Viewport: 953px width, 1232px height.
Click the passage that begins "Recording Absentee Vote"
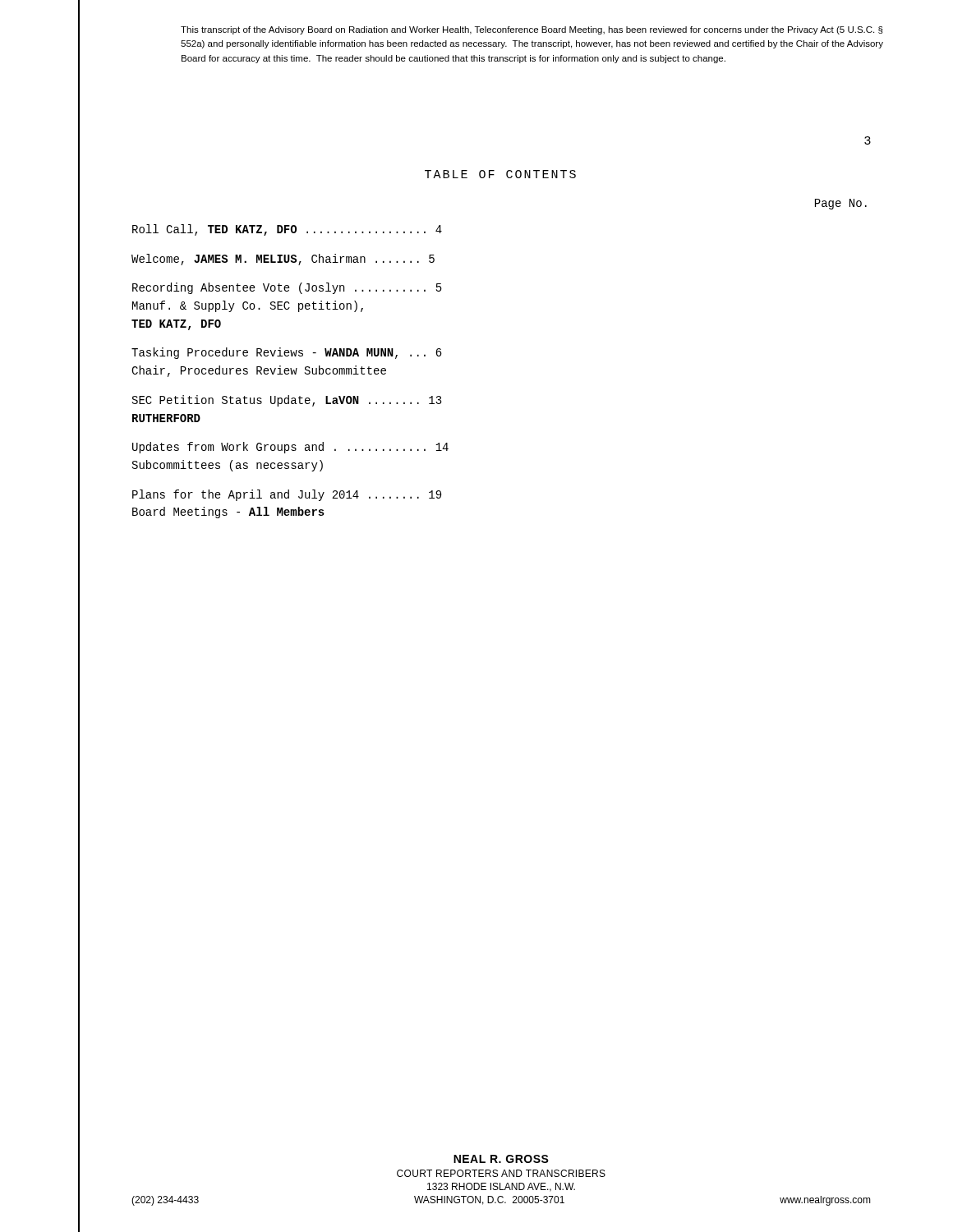coord(287,306)
